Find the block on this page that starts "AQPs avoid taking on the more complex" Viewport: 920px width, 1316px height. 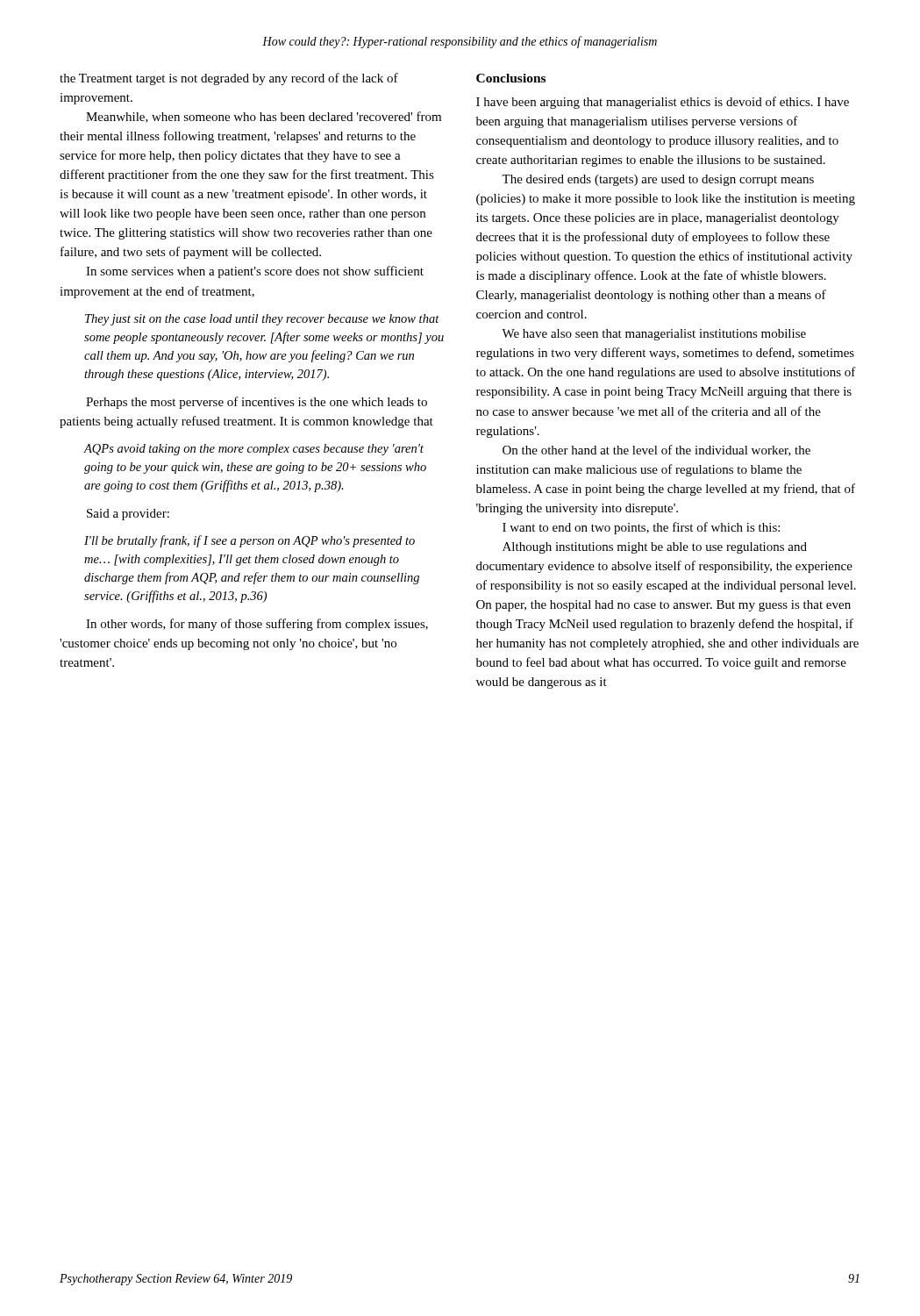(x=264, y=467)
